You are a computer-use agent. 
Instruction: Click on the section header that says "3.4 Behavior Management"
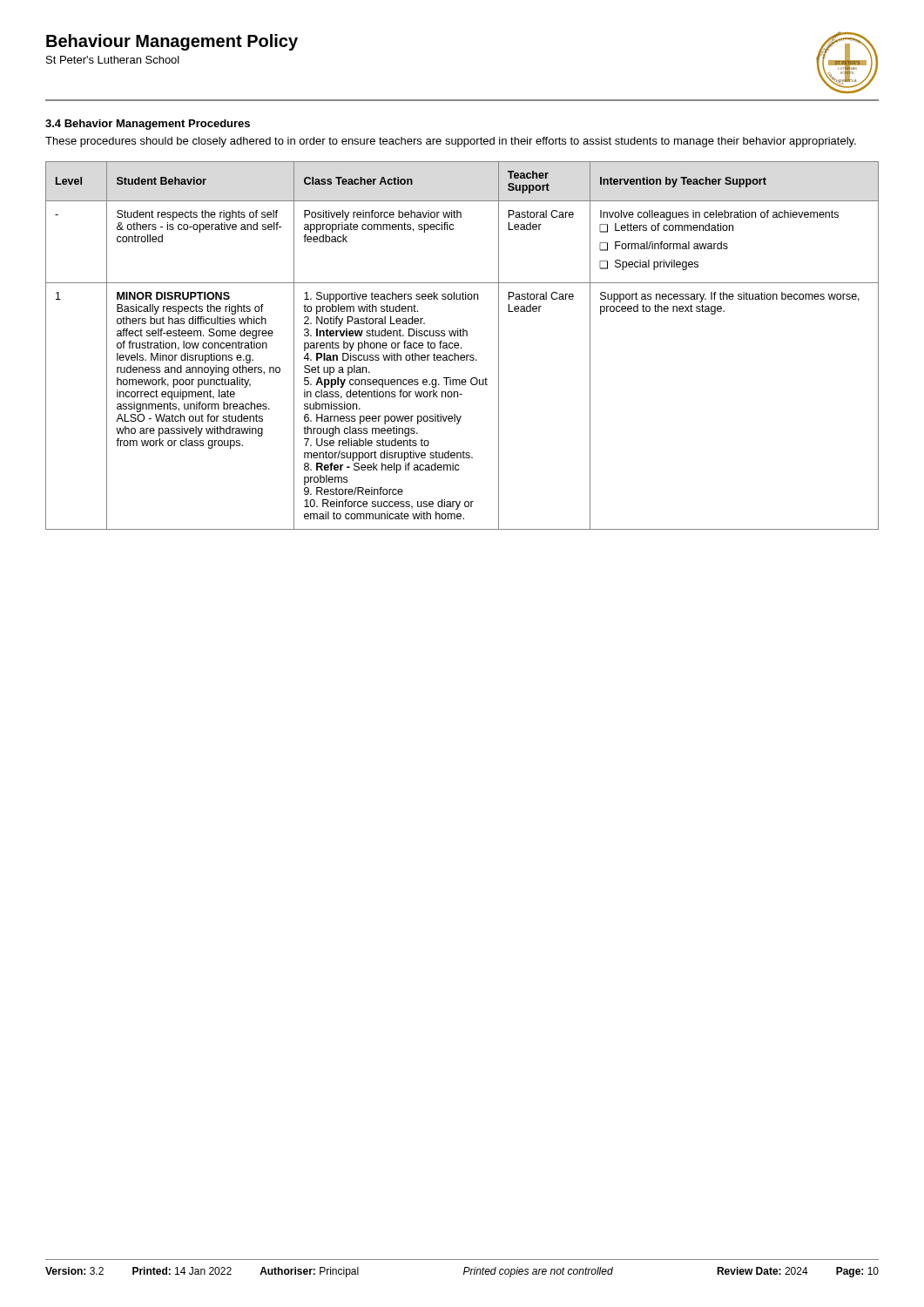pos(148,123)
